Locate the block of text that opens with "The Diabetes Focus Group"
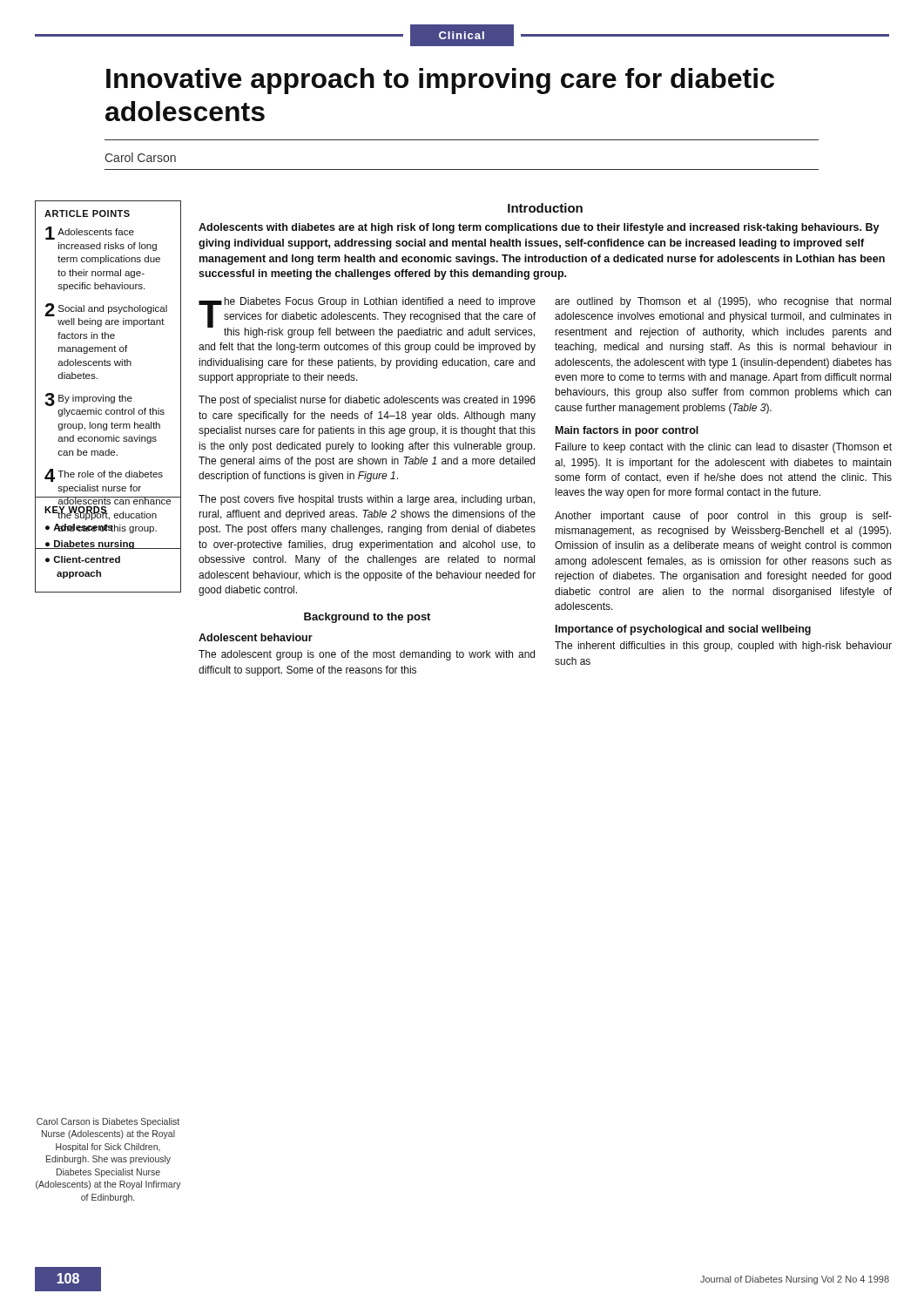 pyautogui.click(x=367, y=339)
